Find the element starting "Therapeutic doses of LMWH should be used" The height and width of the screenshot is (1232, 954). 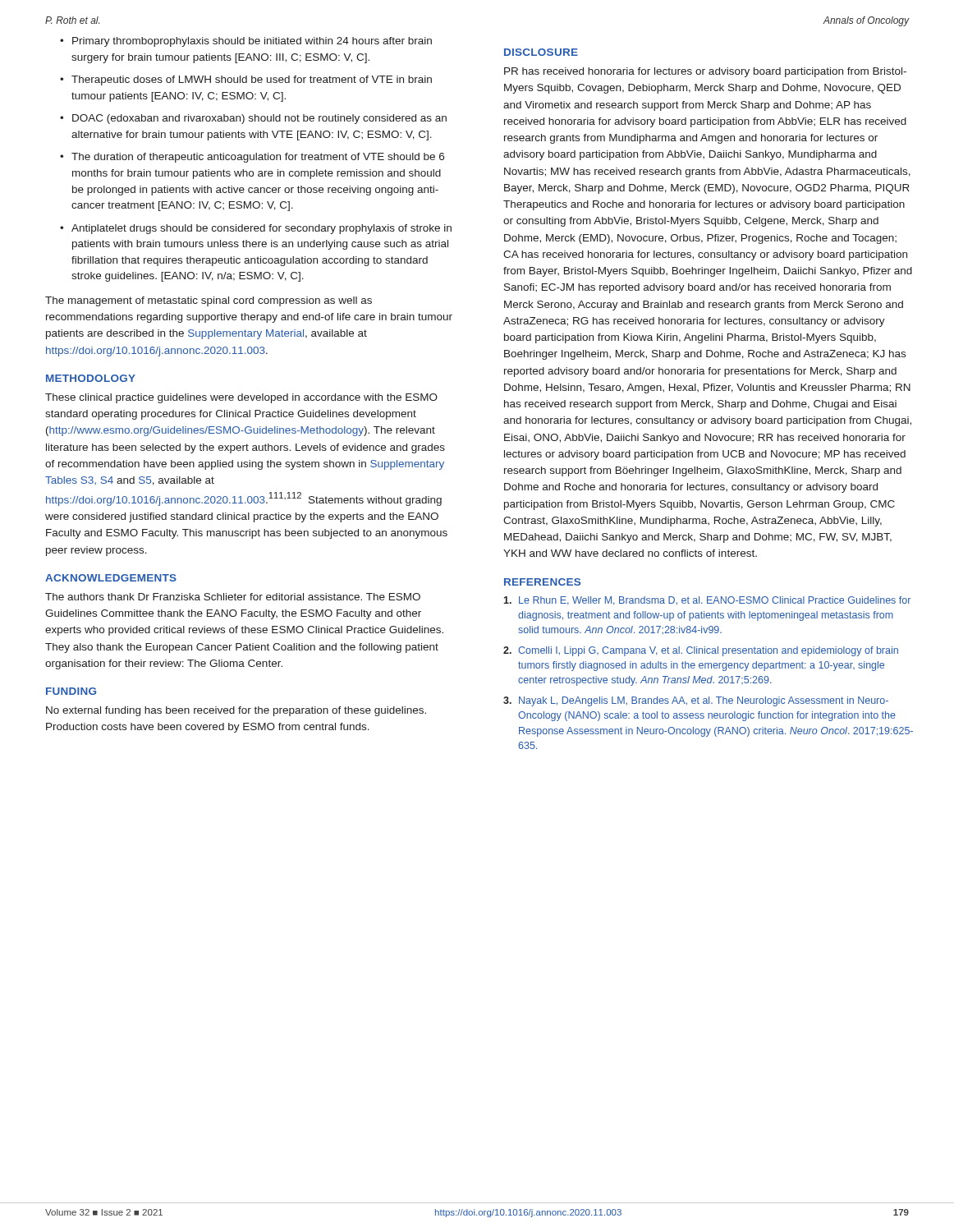tap(252, 87)
